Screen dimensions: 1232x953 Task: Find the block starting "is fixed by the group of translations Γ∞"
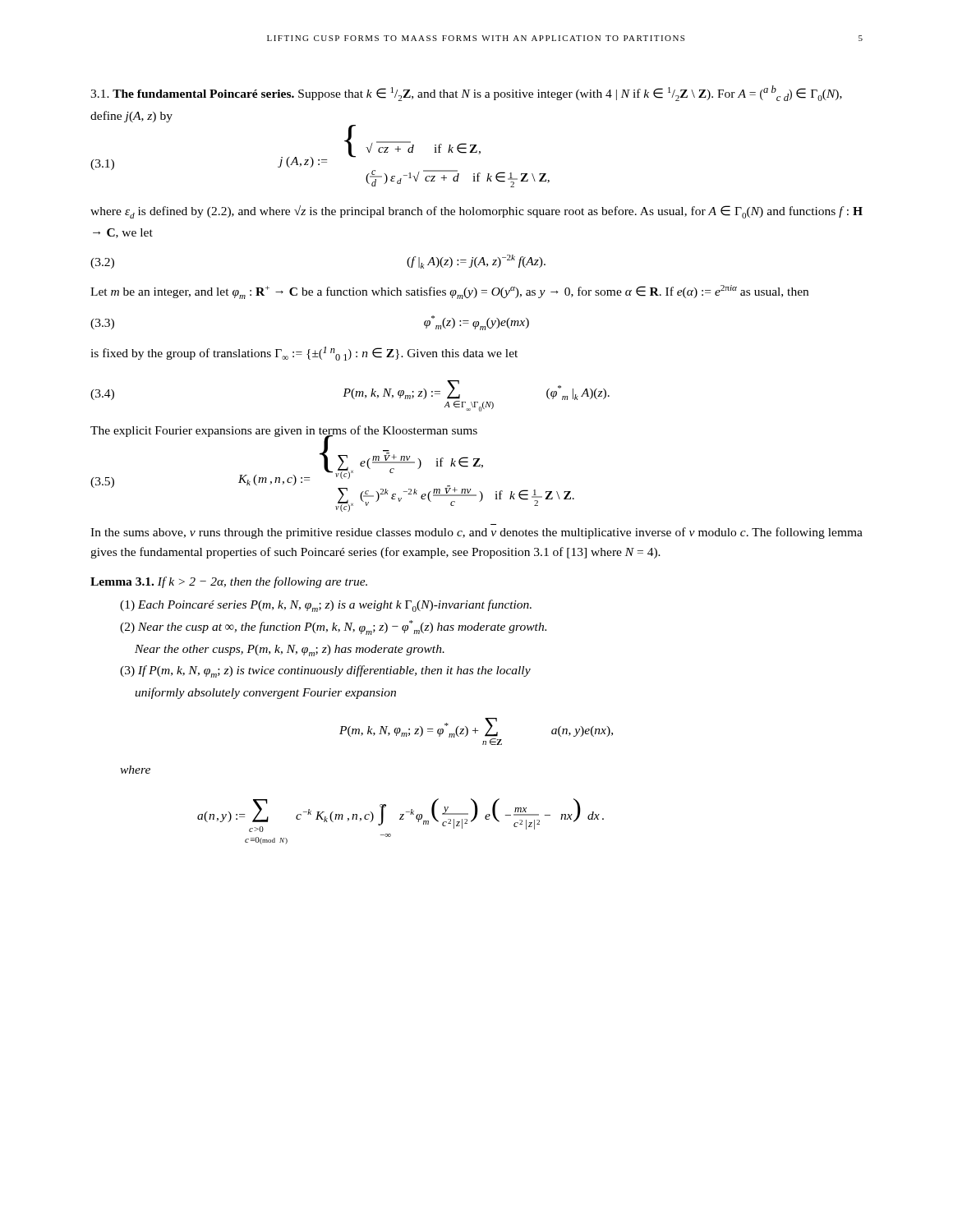click(x=304, y=354)
